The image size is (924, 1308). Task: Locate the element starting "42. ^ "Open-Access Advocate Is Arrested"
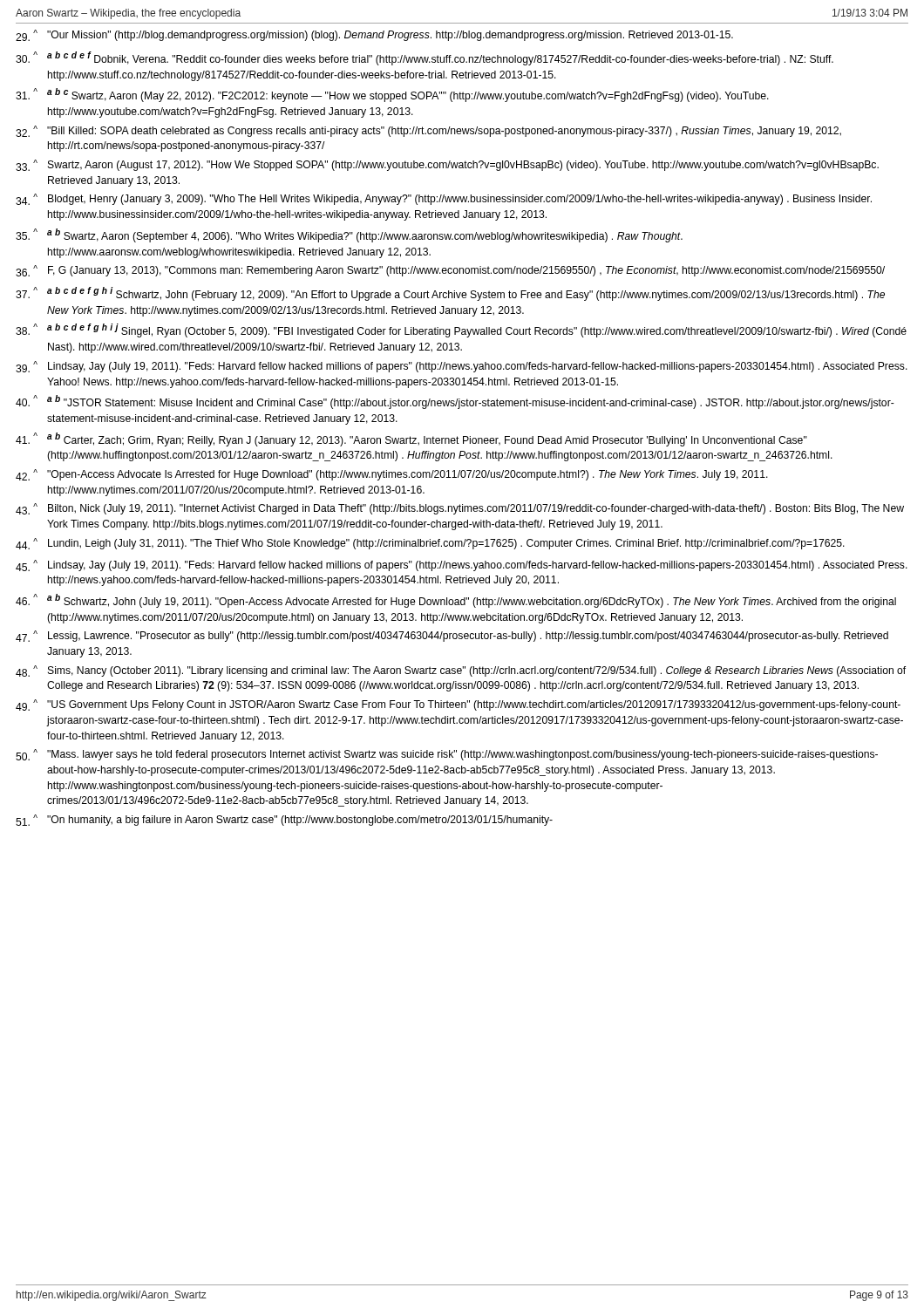pos(462,483)
